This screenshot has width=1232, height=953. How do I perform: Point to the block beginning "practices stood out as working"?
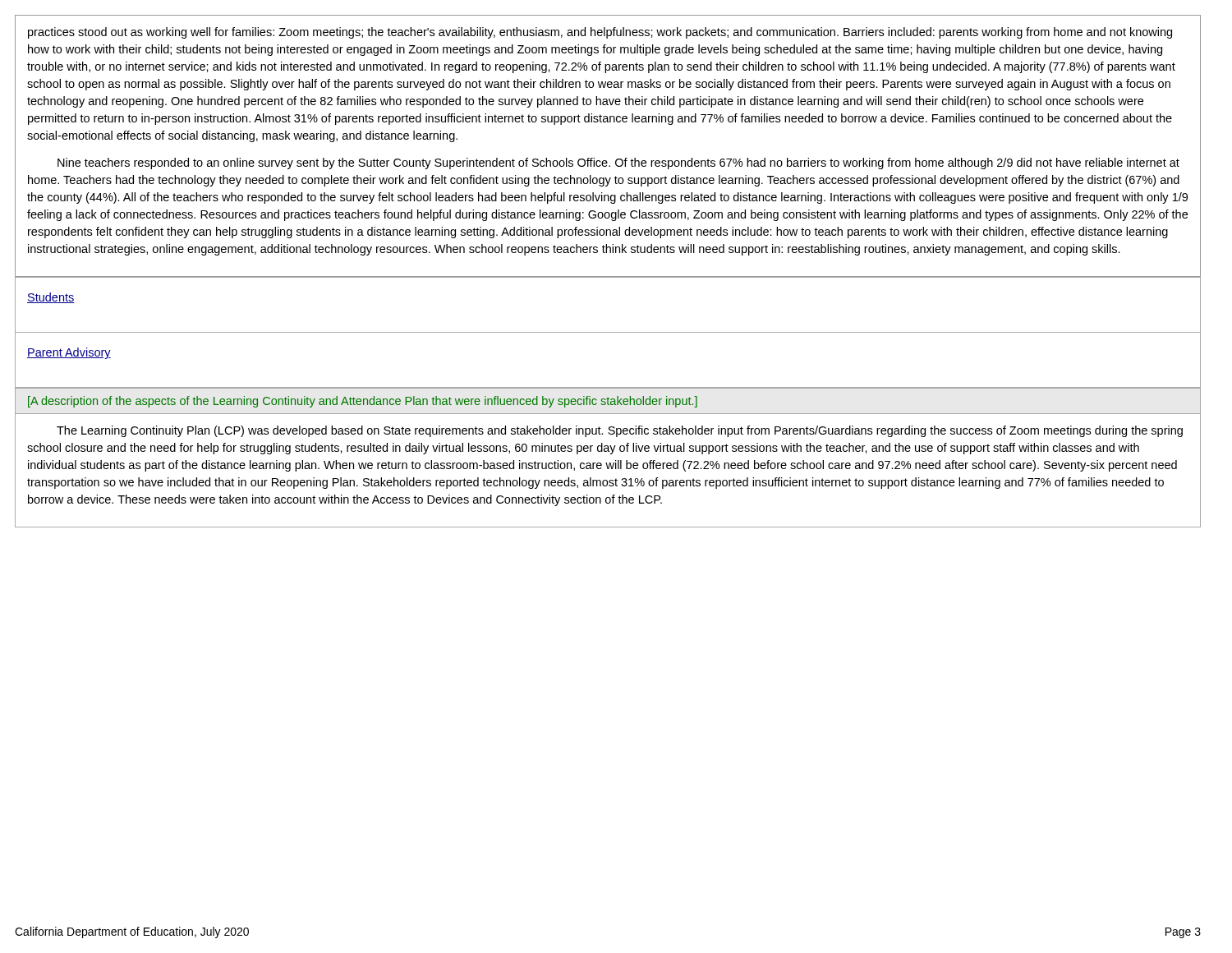pyautogui.click(x=601, y=84)
